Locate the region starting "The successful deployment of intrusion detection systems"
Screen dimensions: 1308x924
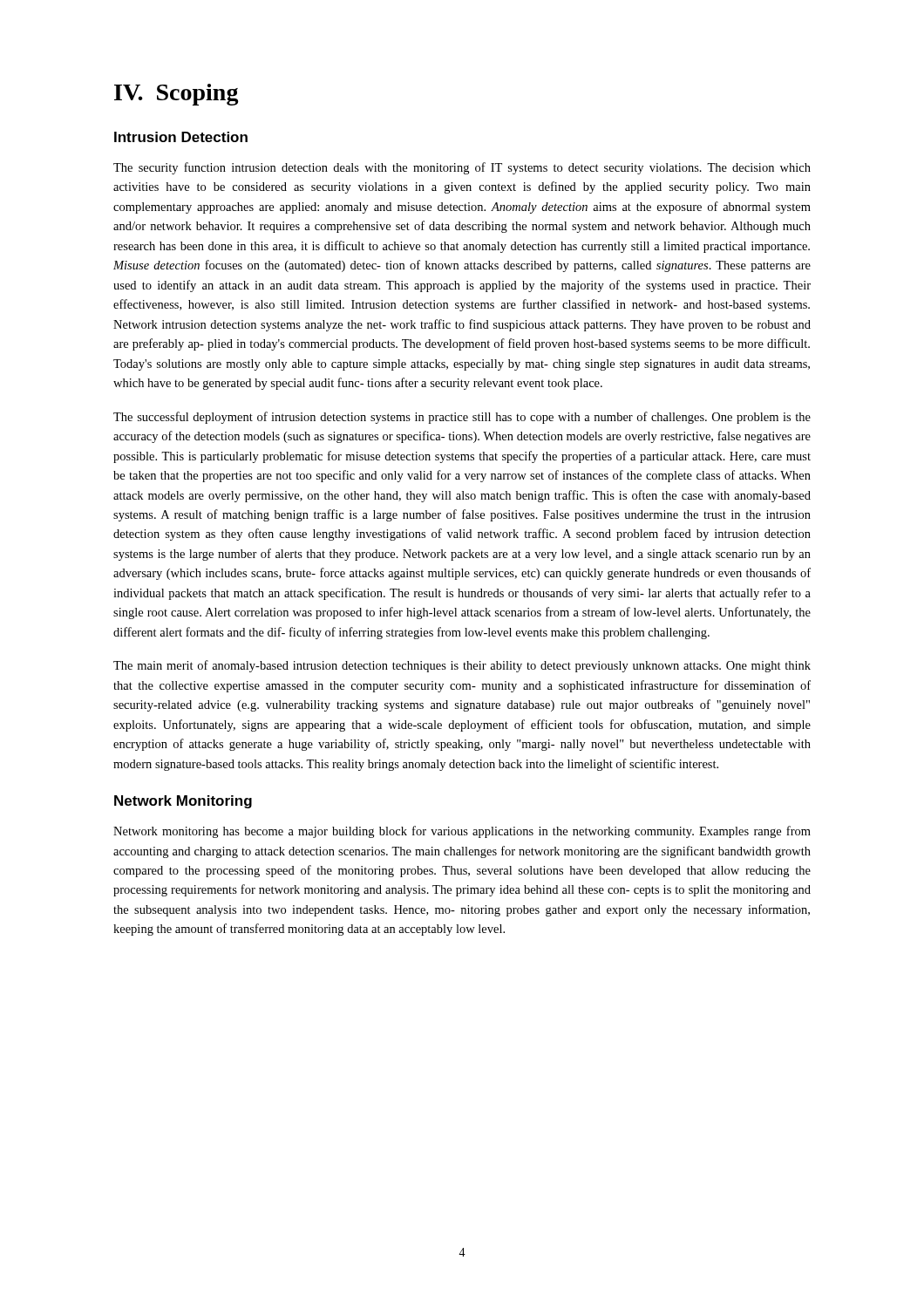[x=462, y=524]
